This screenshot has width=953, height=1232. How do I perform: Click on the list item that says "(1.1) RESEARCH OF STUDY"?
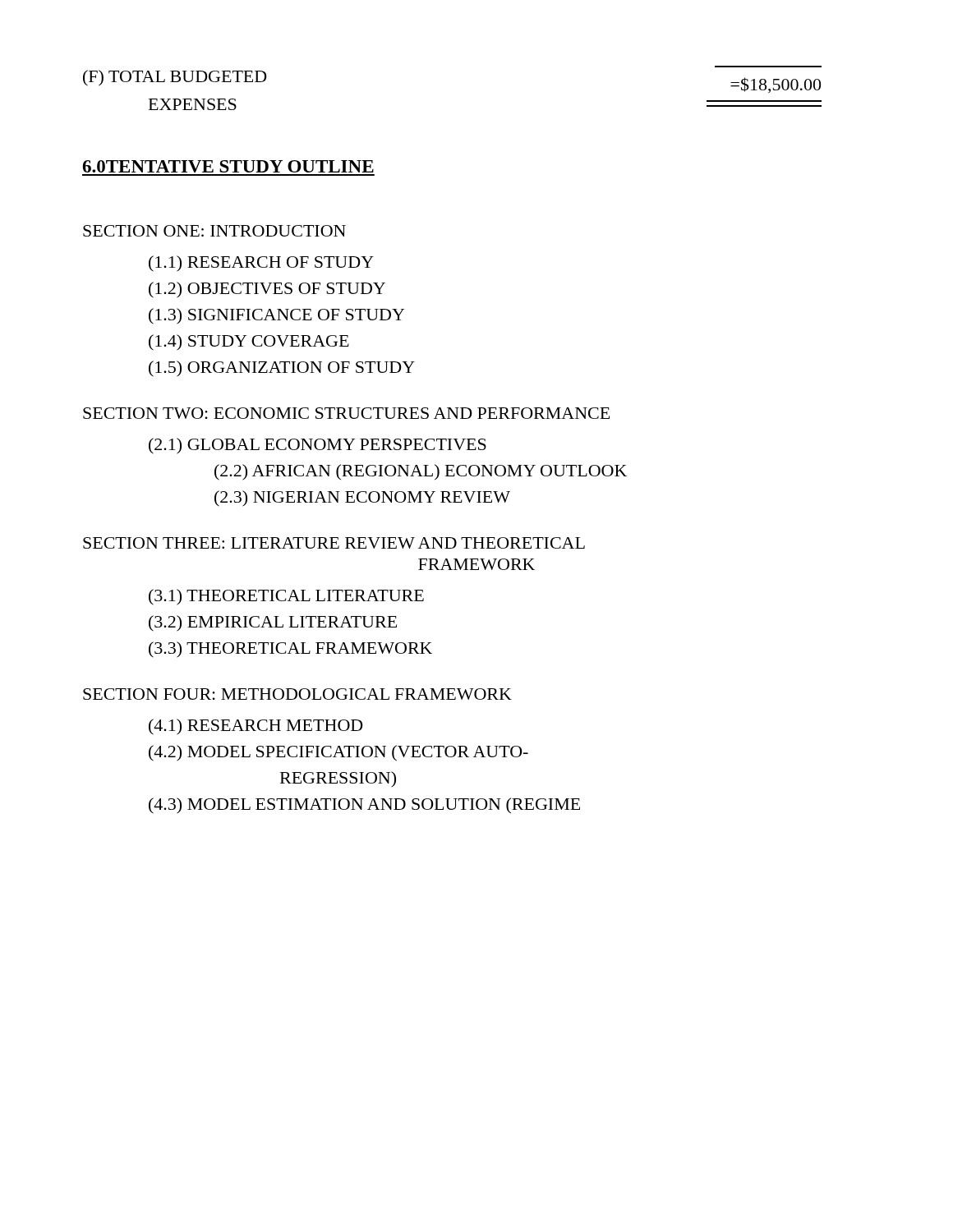pyautogui.click(x=261, y=262)
